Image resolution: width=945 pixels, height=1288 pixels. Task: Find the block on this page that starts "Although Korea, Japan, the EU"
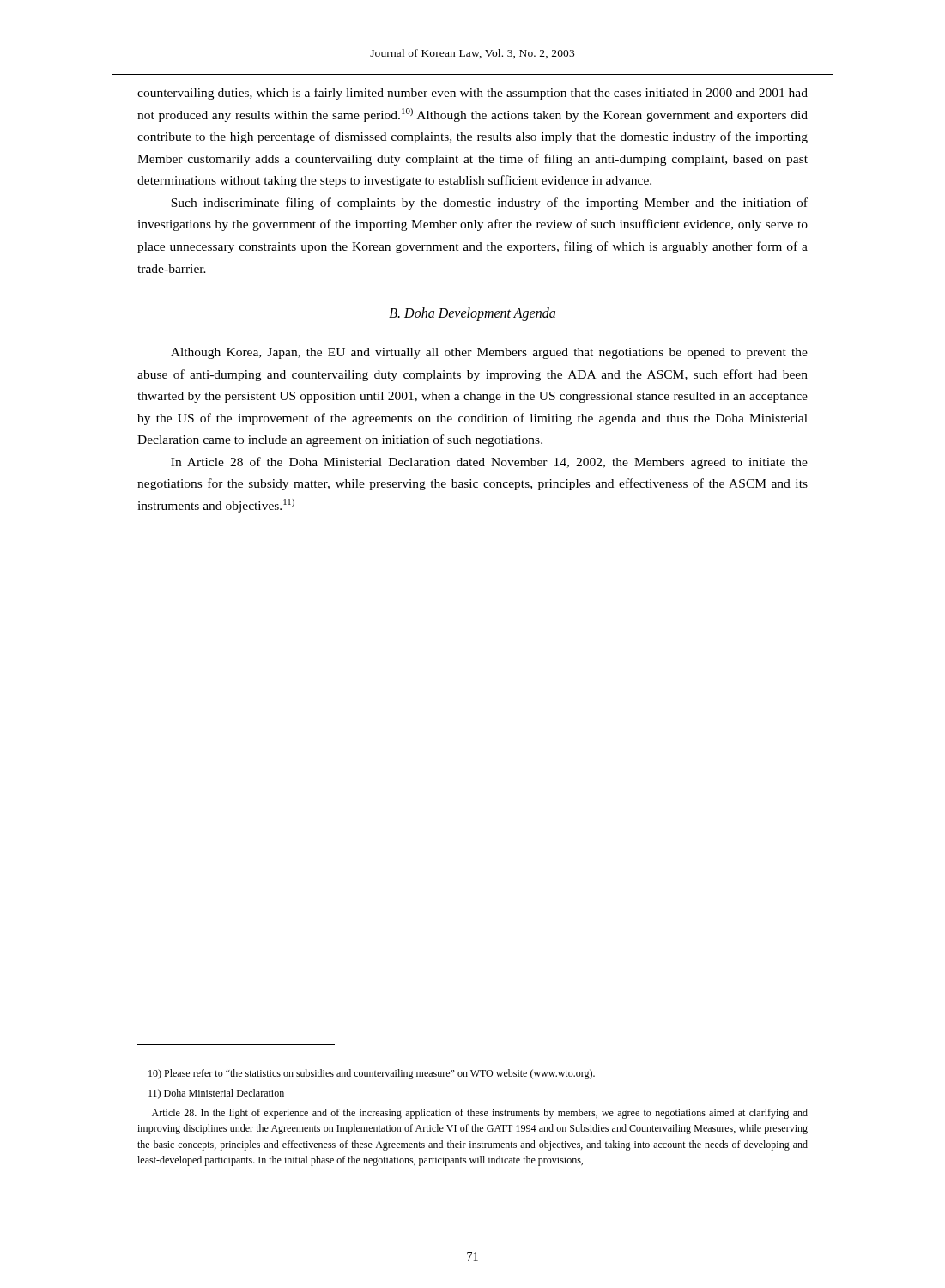click(472, 396)
